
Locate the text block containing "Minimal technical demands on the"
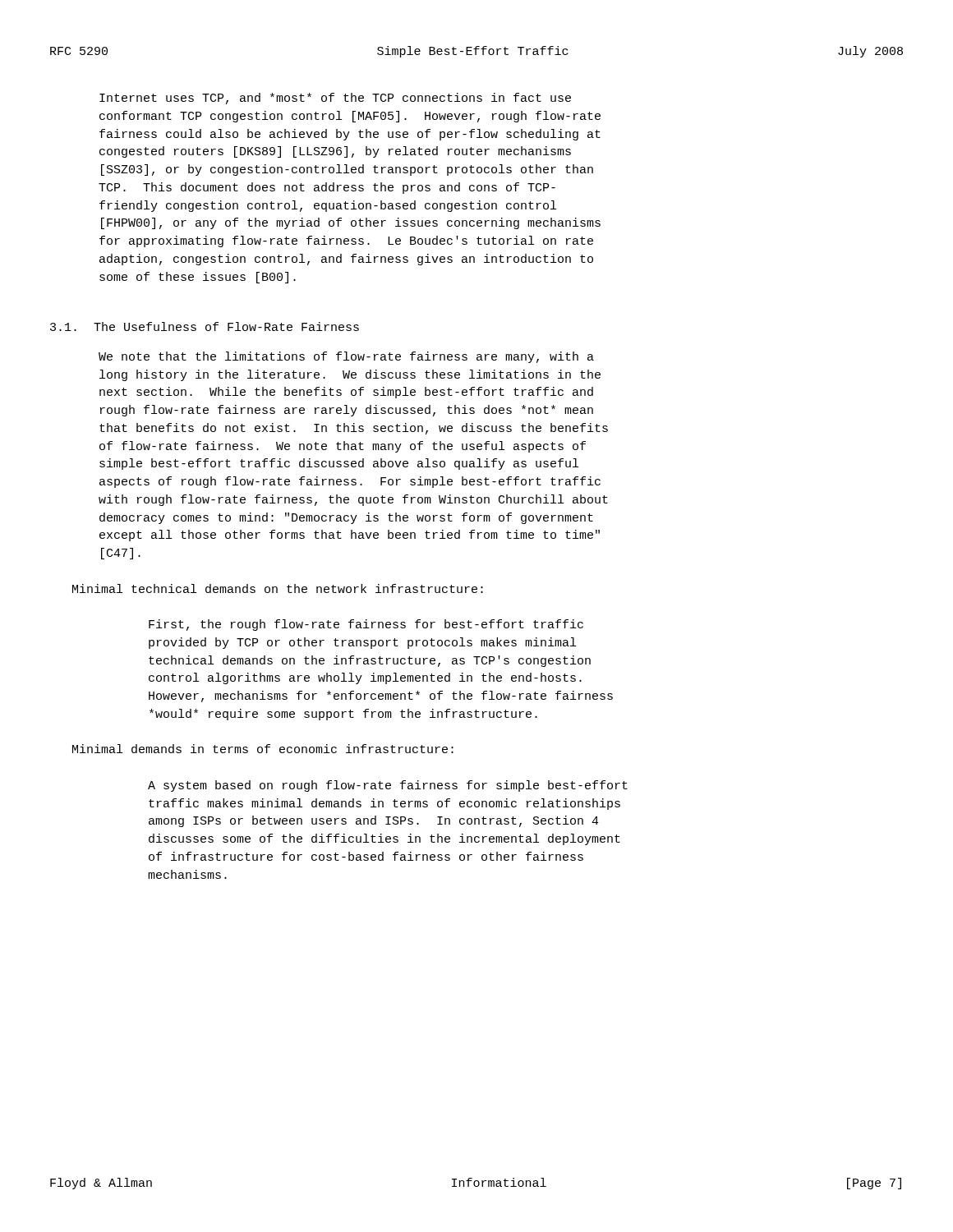267,590
